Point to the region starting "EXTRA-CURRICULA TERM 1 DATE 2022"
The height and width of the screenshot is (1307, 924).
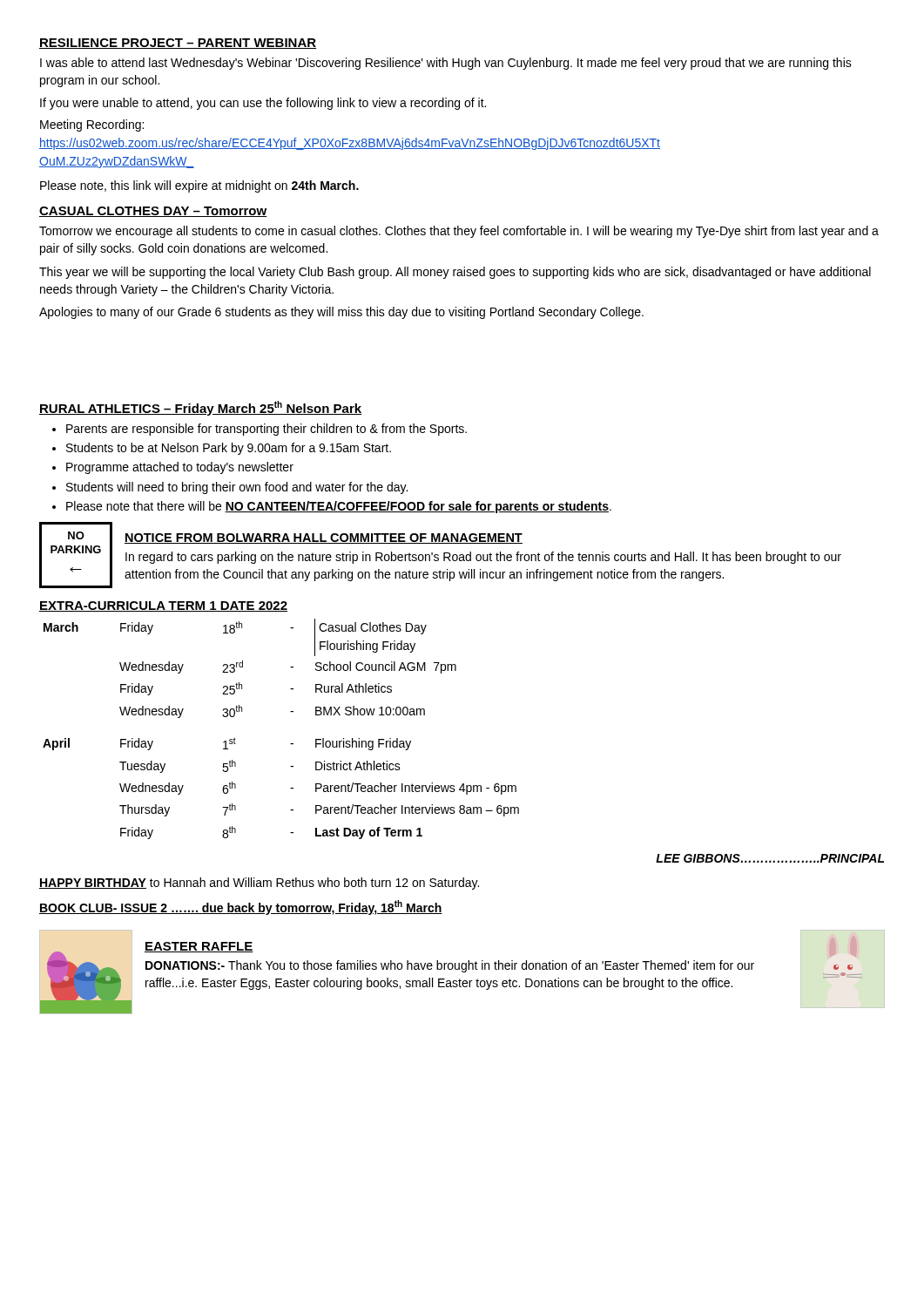point(163,605)
